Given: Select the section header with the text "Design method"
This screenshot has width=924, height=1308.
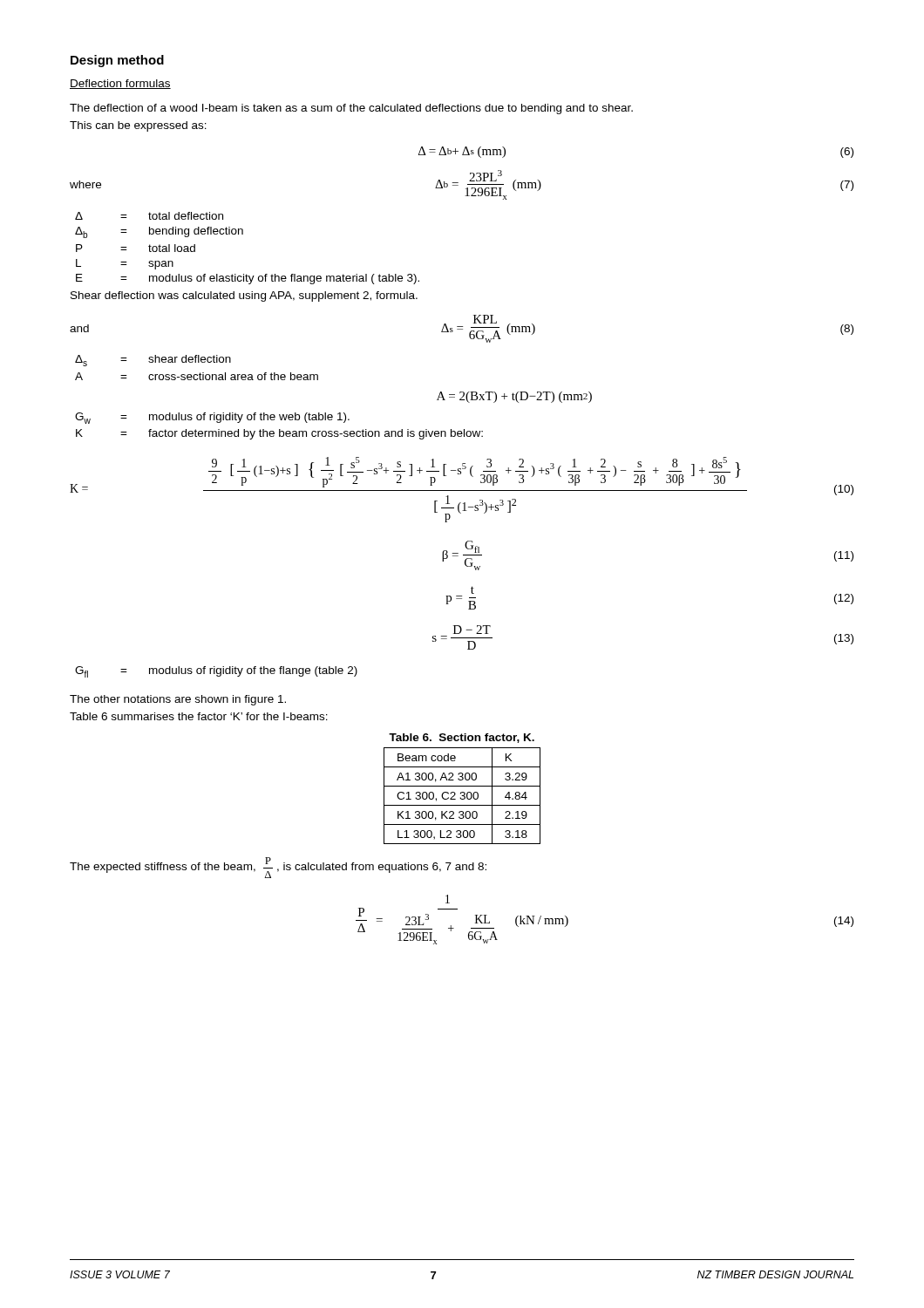Looking at the screenshot, I should (117, 60).
